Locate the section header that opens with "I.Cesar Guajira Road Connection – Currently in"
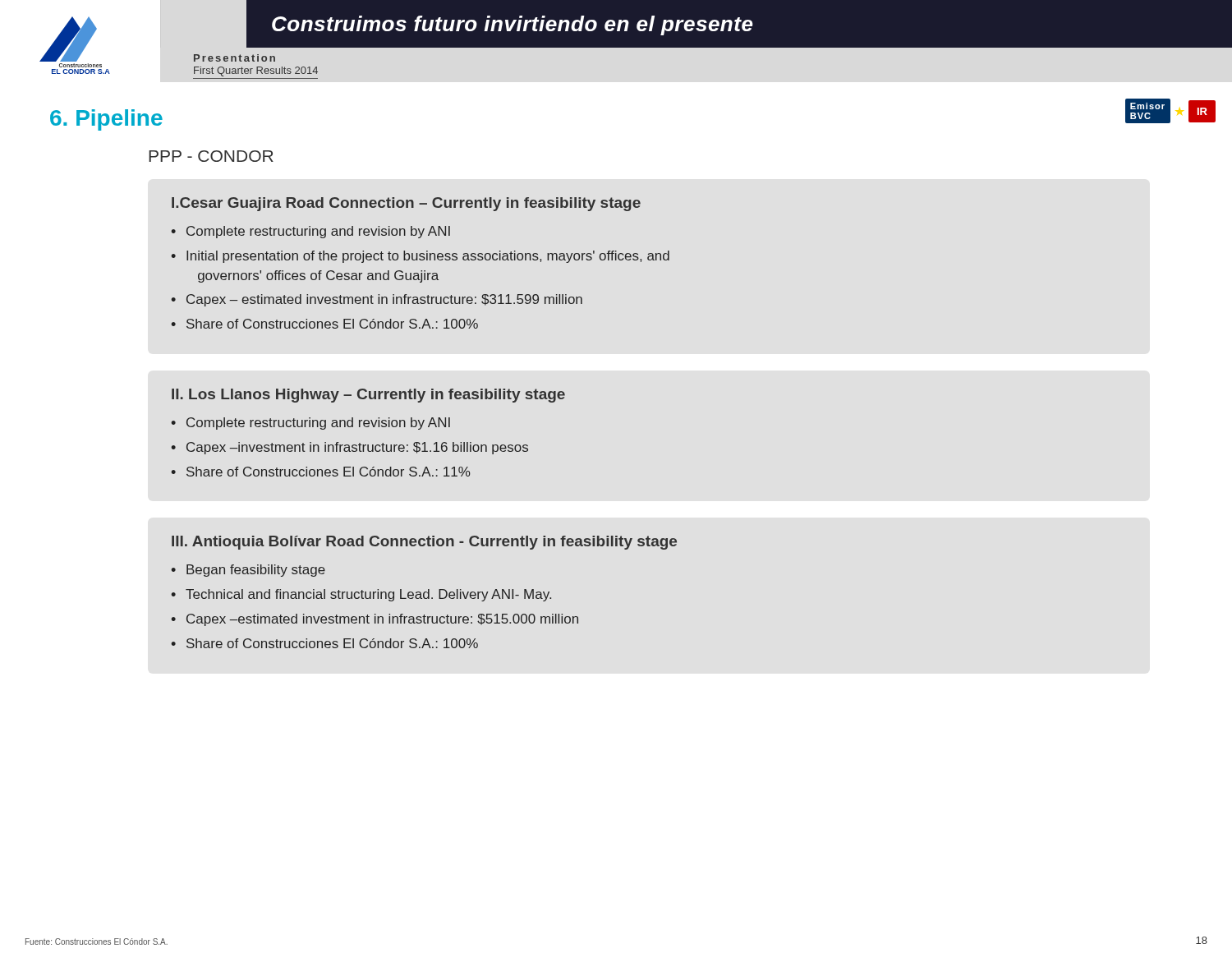This screenshot has width=1232, height=953. click(649, 264)
